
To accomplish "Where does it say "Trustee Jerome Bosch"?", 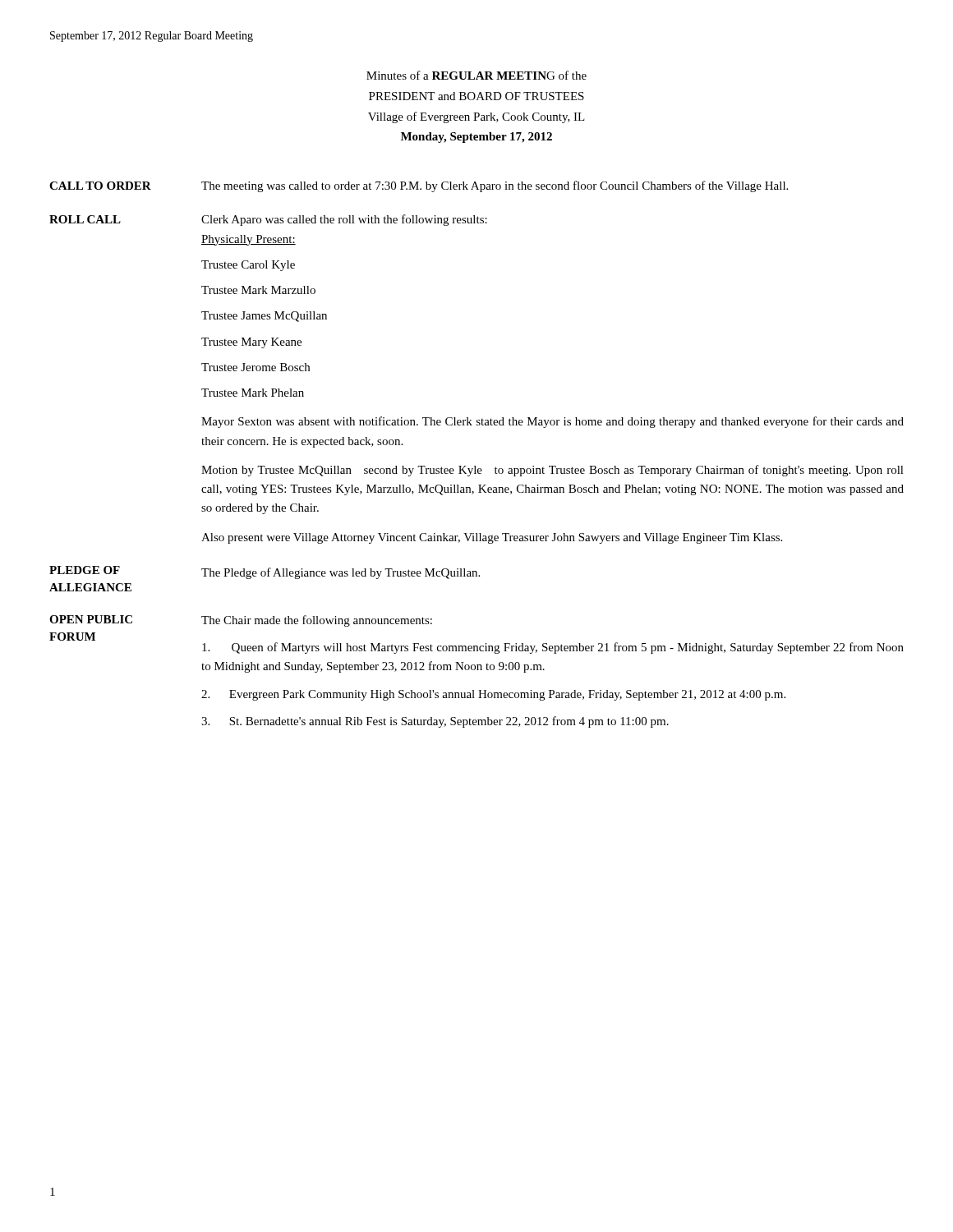I will [x=256, y=367].
